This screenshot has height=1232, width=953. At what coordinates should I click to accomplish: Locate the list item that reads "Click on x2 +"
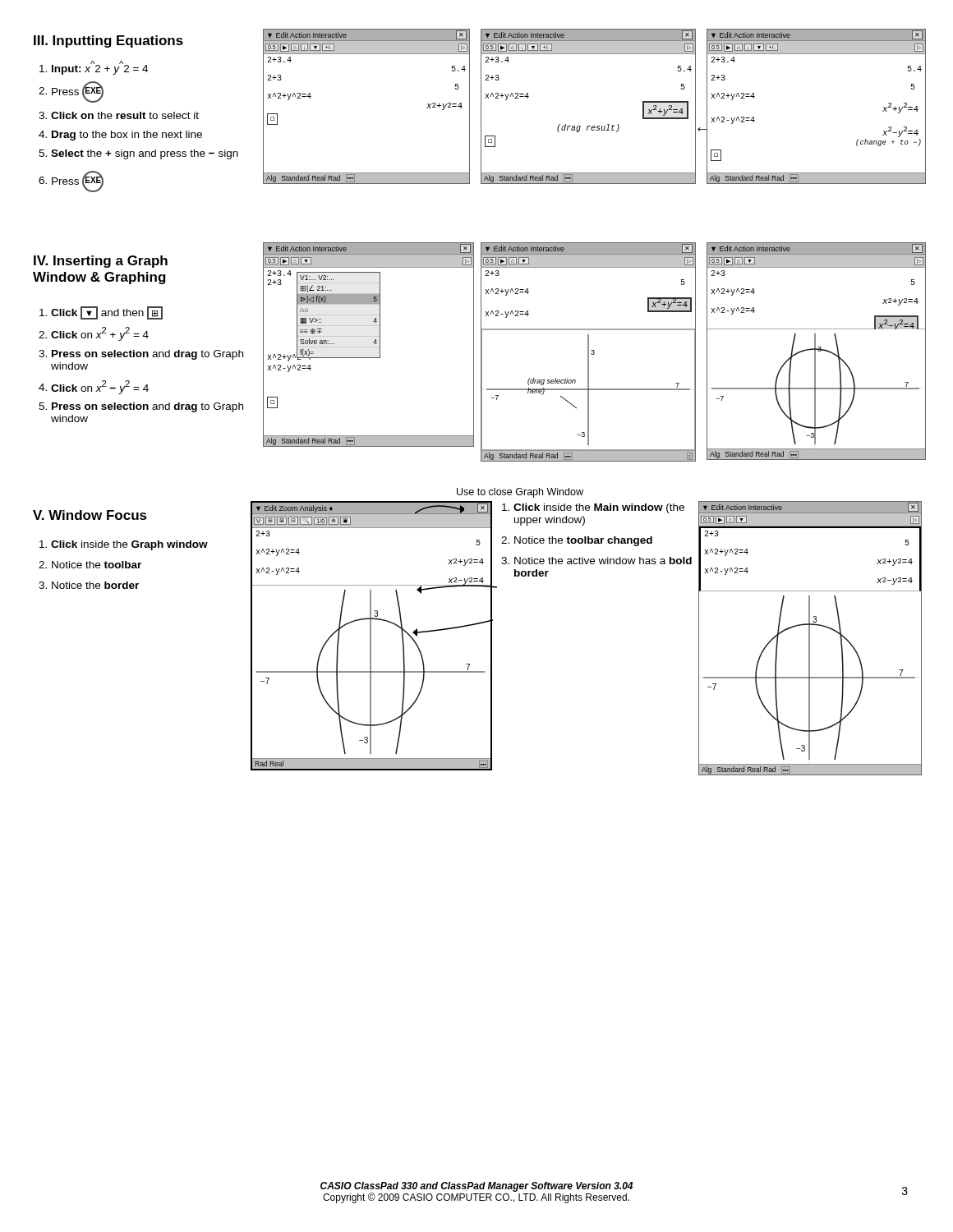(x=100, y=333)
